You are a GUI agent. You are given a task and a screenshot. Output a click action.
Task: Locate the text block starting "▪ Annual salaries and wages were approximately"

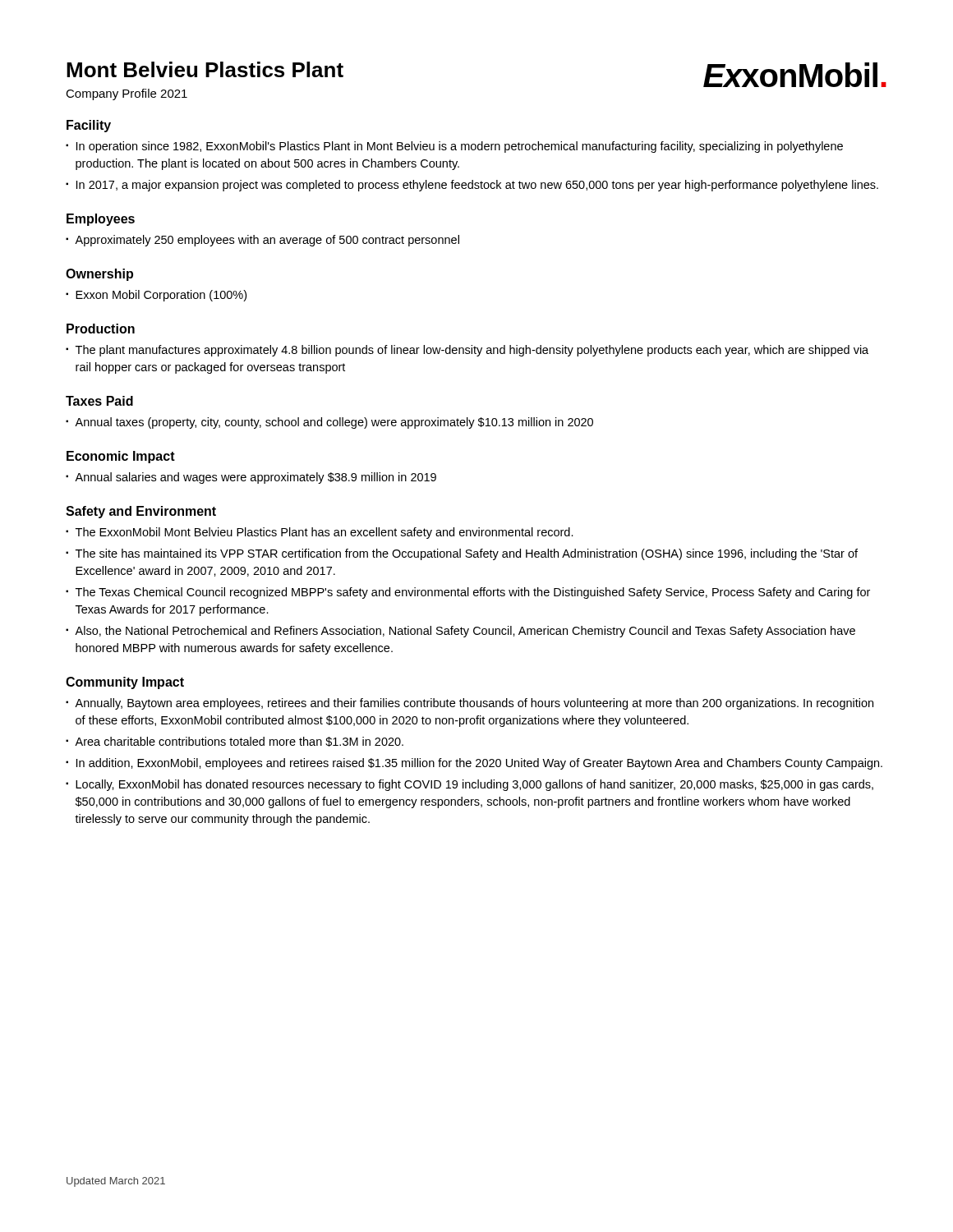(x=251, y=478)
